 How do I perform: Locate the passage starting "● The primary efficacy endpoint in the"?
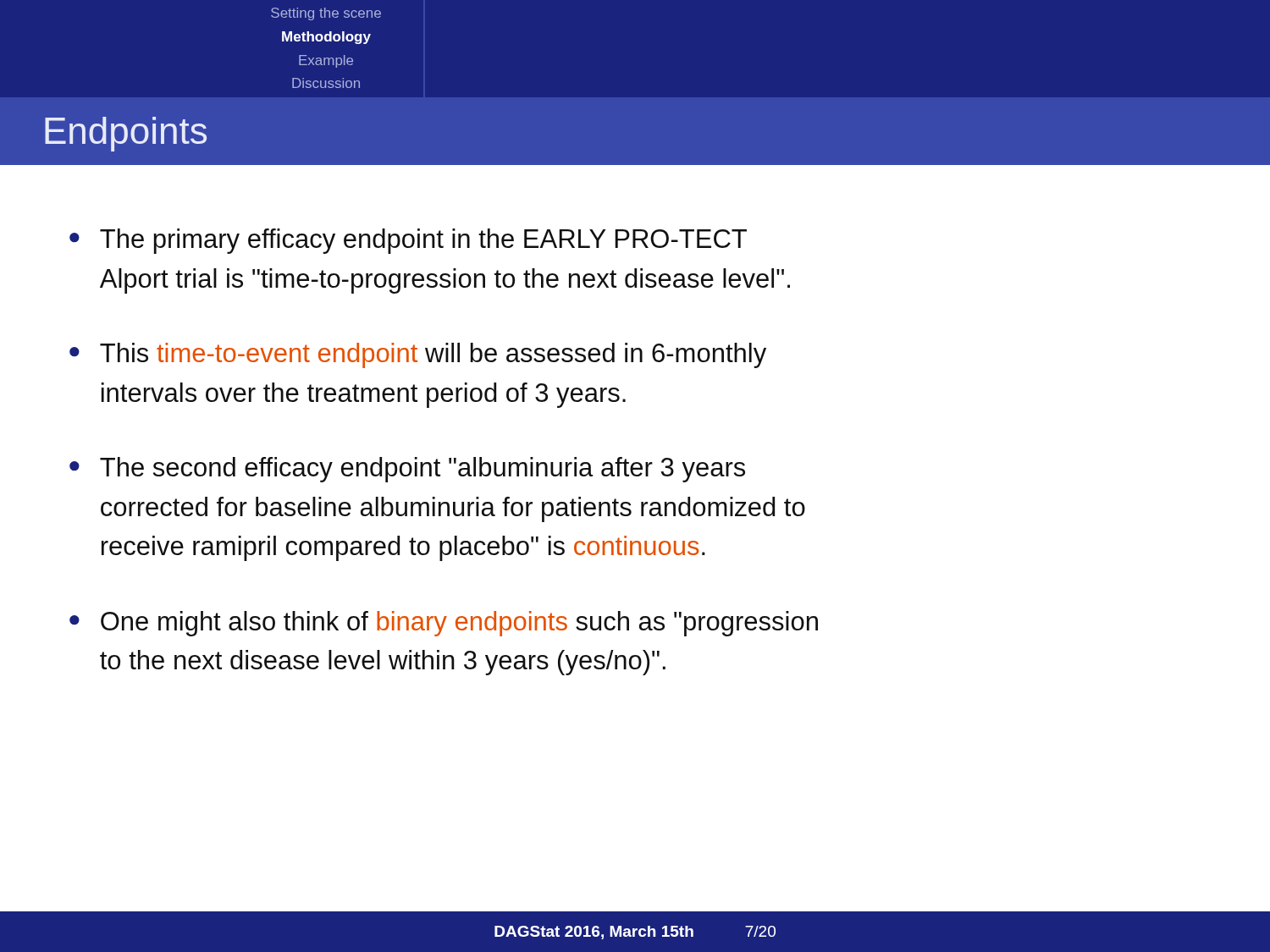click(430, 259)
